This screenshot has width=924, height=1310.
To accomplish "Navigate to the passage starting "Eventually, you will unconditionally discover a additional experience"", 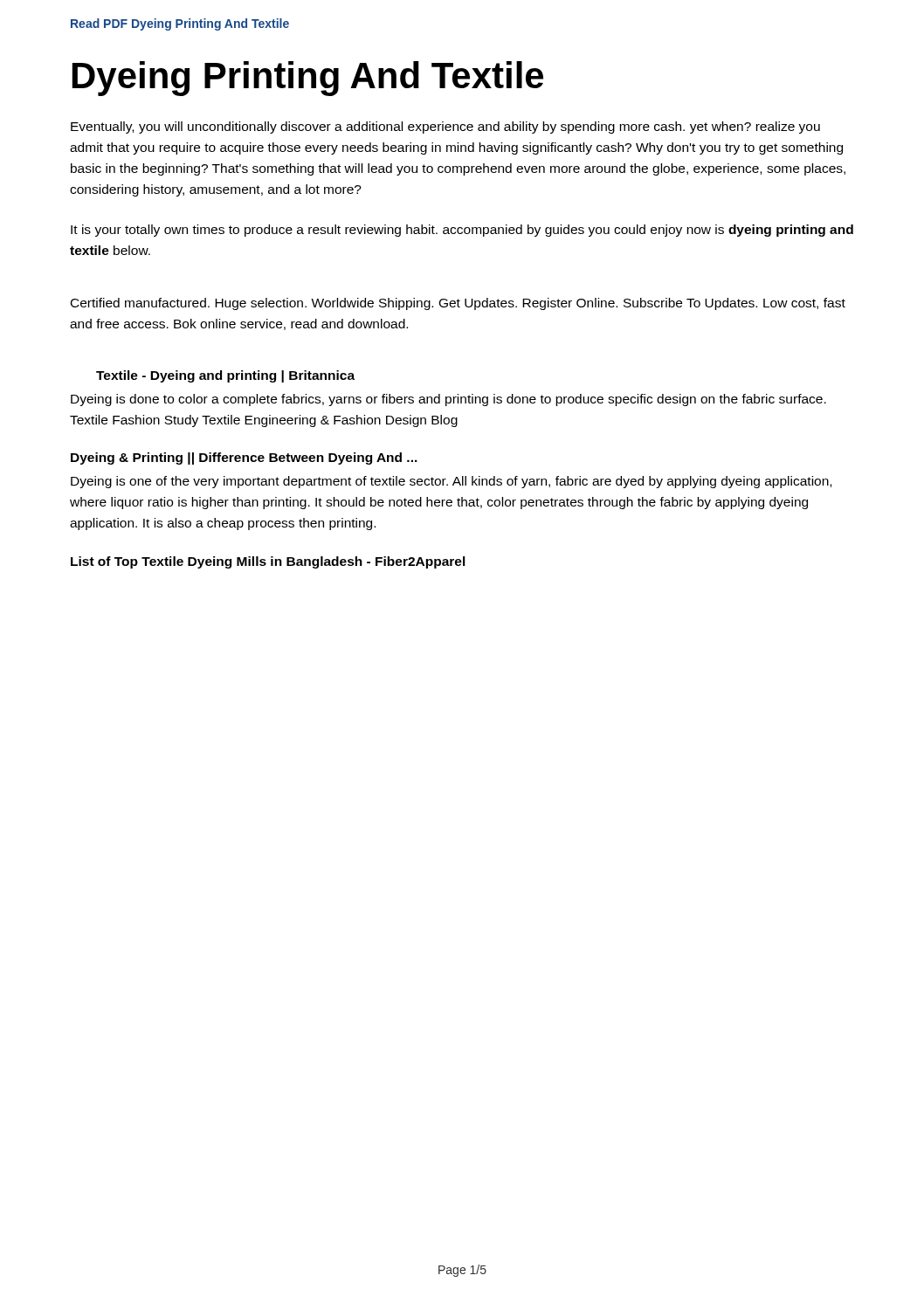I will 458,158.
